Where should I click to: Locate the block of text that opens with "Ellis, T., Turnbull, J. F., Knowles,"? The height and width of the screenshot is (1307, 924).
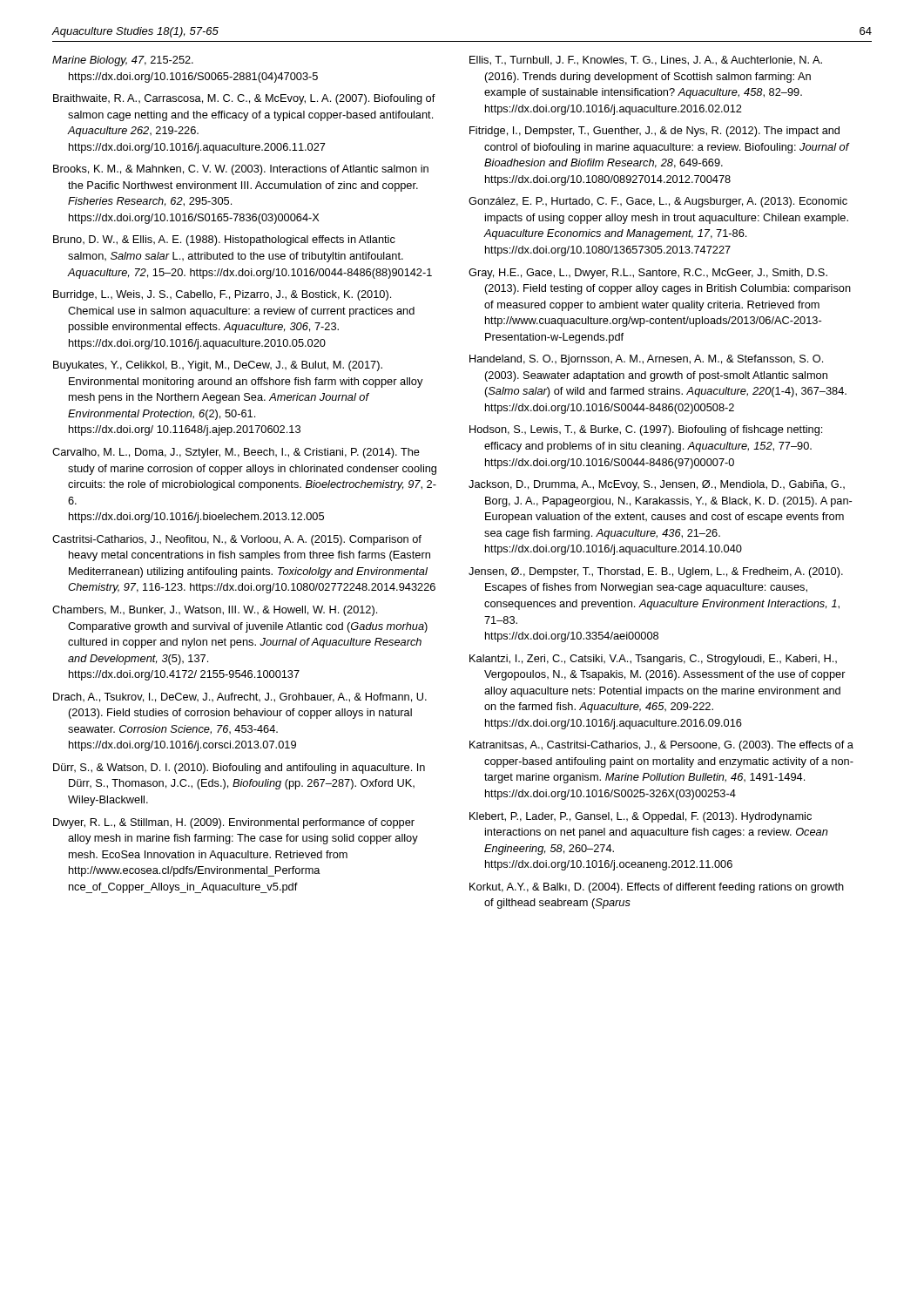pyautogui.click(x=646, y=84)
